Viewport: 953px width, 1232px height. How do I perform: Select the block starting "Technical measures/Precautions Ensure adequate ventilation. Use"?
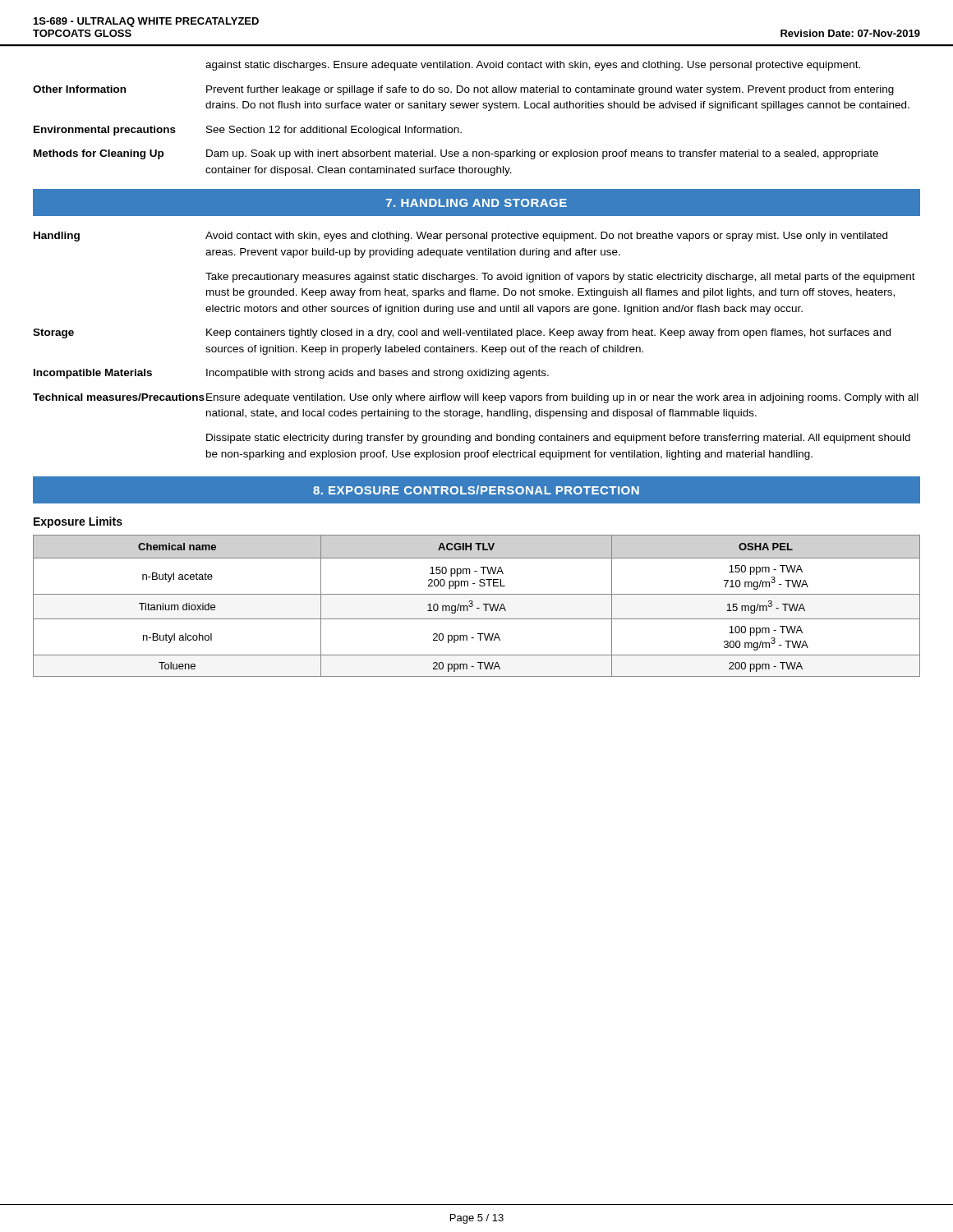coord(476,405)
